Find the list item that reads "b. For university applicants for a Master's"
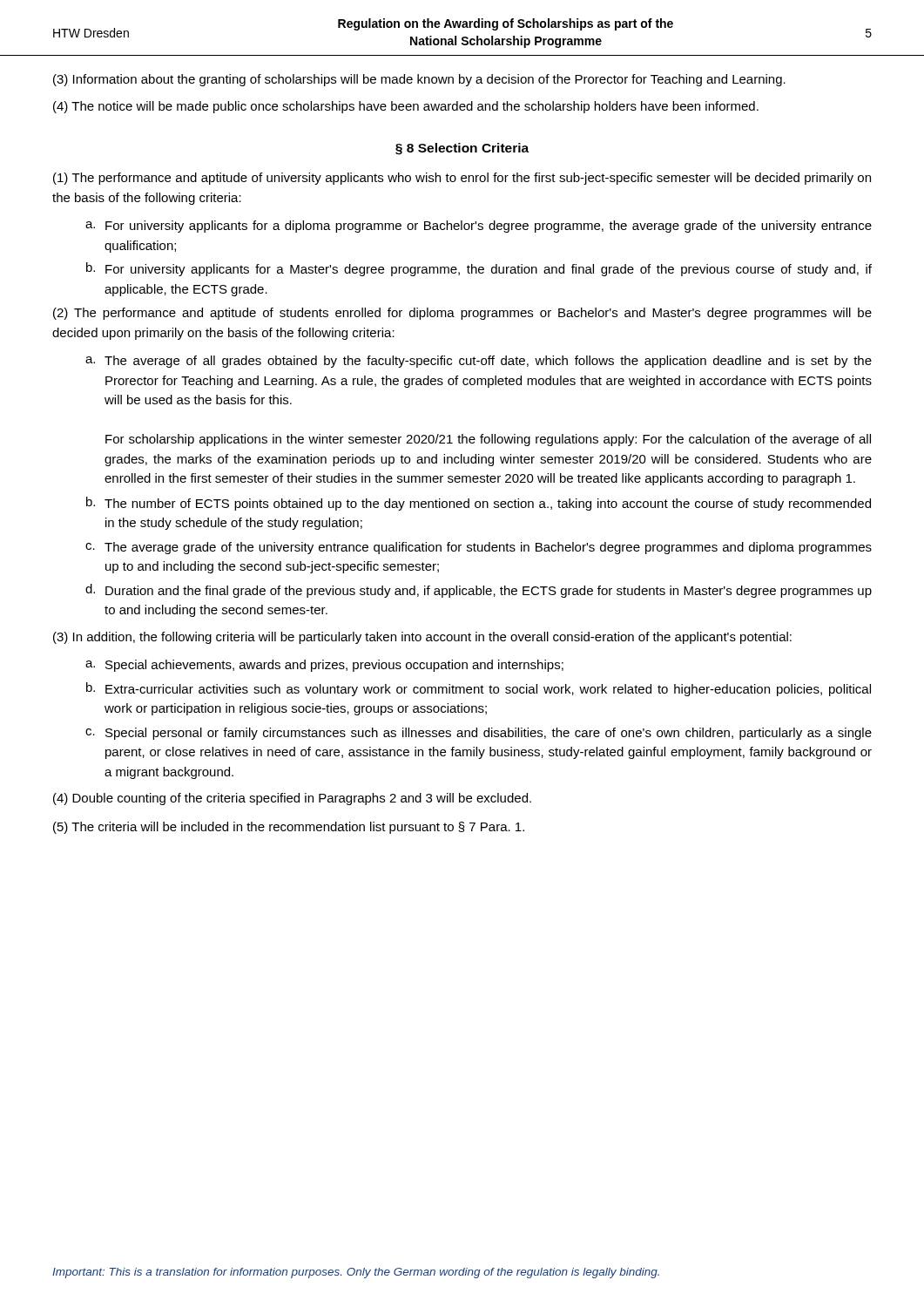The image size is (924, 1307). [x=479, y=279]
